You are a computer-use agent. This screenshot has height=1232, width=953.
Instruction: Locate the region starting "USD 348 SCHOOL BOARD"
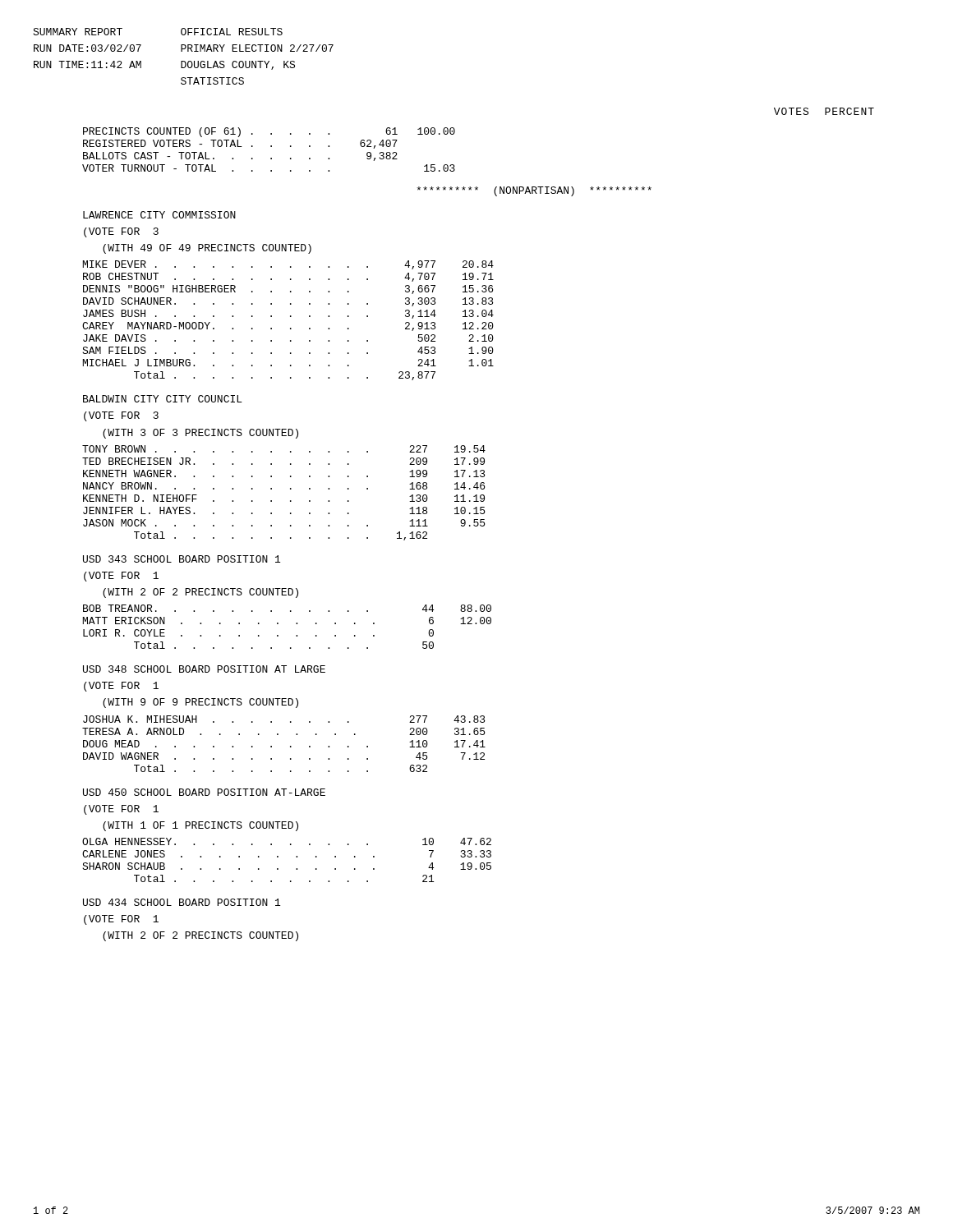click(204, 669)
